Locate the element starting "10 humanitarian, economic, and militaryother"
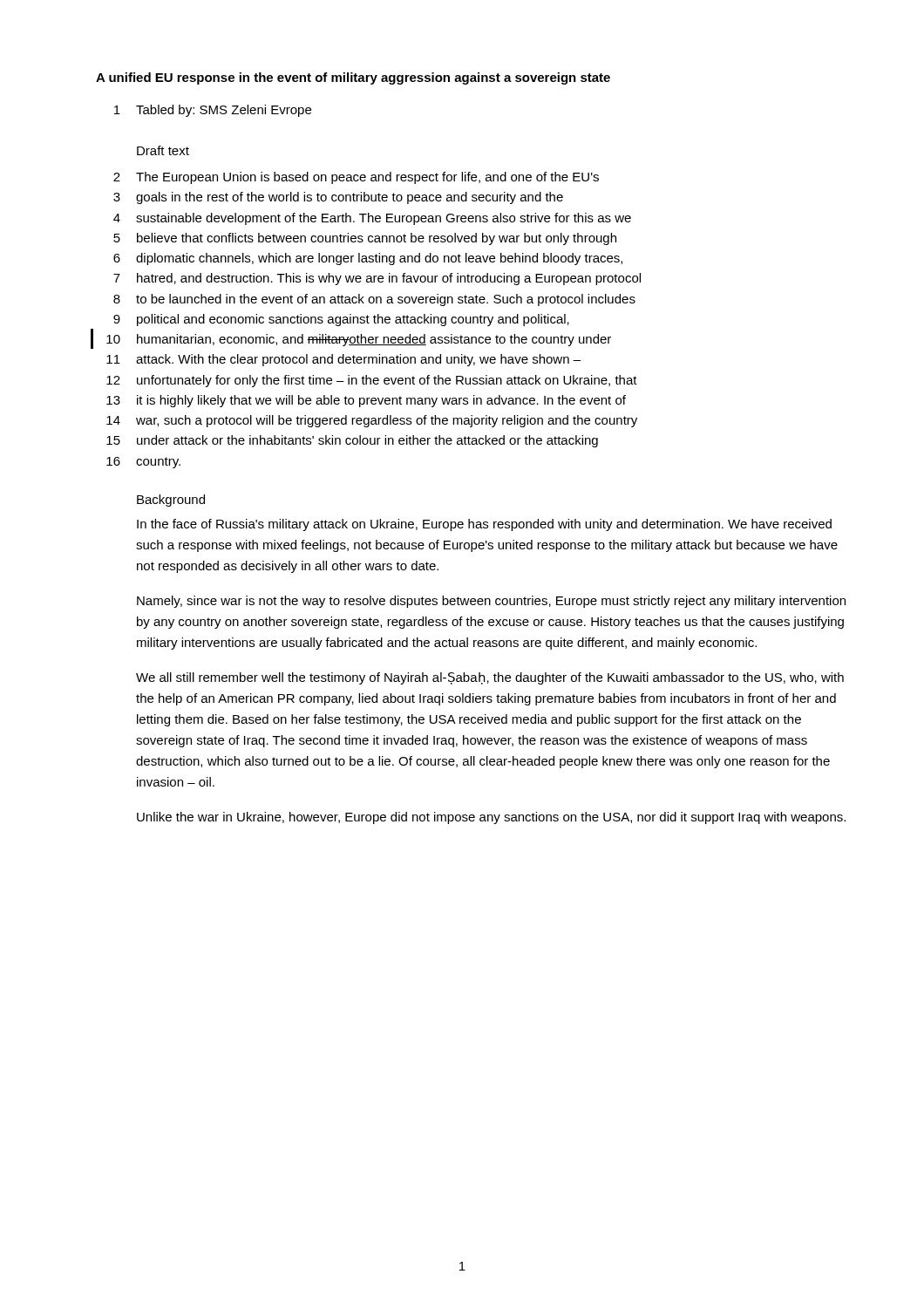Viewport: 924px width, 1308px height. [475, 339]
